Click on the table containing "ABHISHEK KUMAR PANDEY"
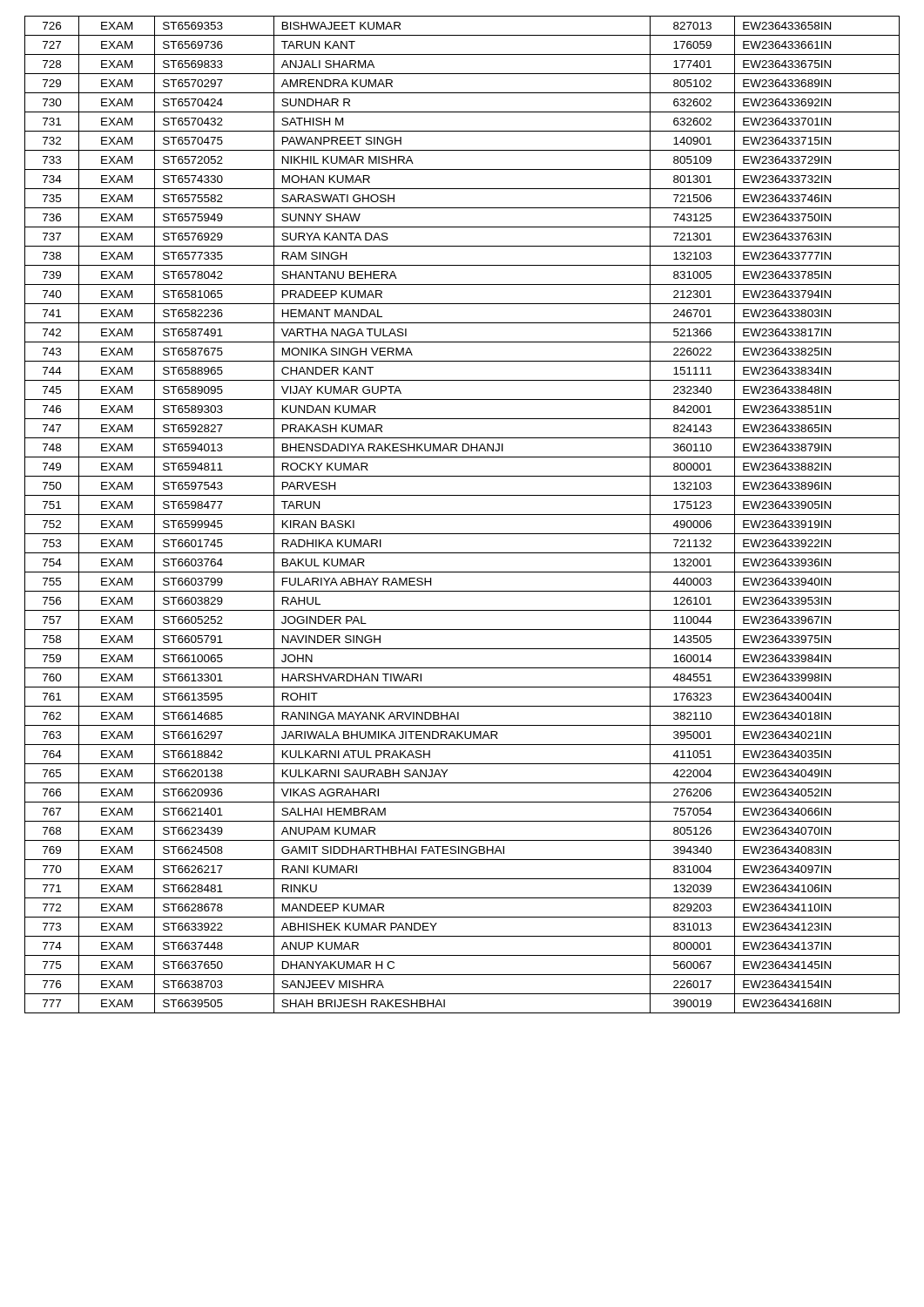The image size is (924, 1307). (x=462, y=515)
